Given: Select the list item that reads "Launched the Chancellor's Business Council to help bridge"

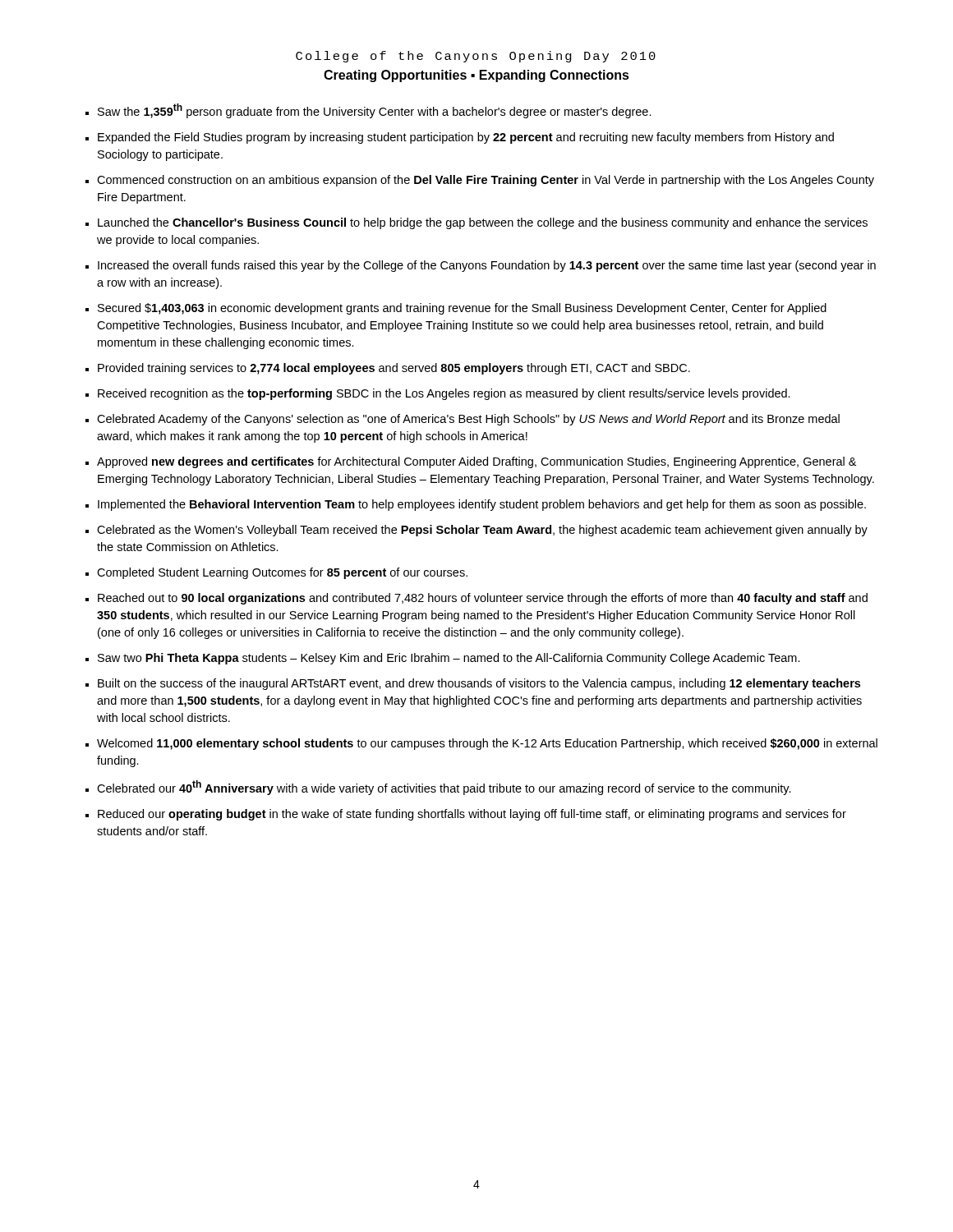Looking at the screenshot, I should click(482, 231).
